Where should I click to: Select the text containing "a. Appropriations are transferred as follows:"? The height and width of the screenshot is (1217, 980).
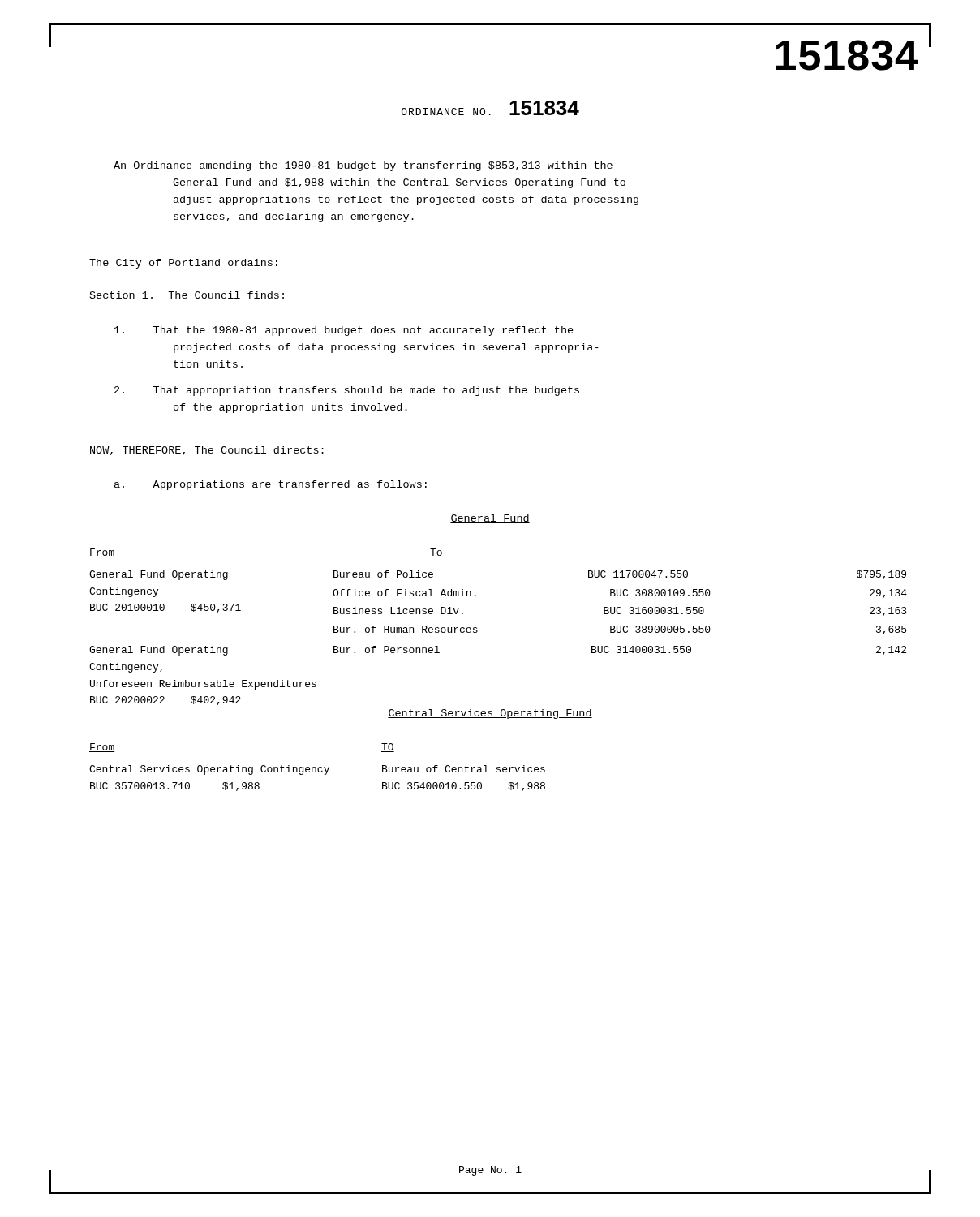click(x=271, y=485)
